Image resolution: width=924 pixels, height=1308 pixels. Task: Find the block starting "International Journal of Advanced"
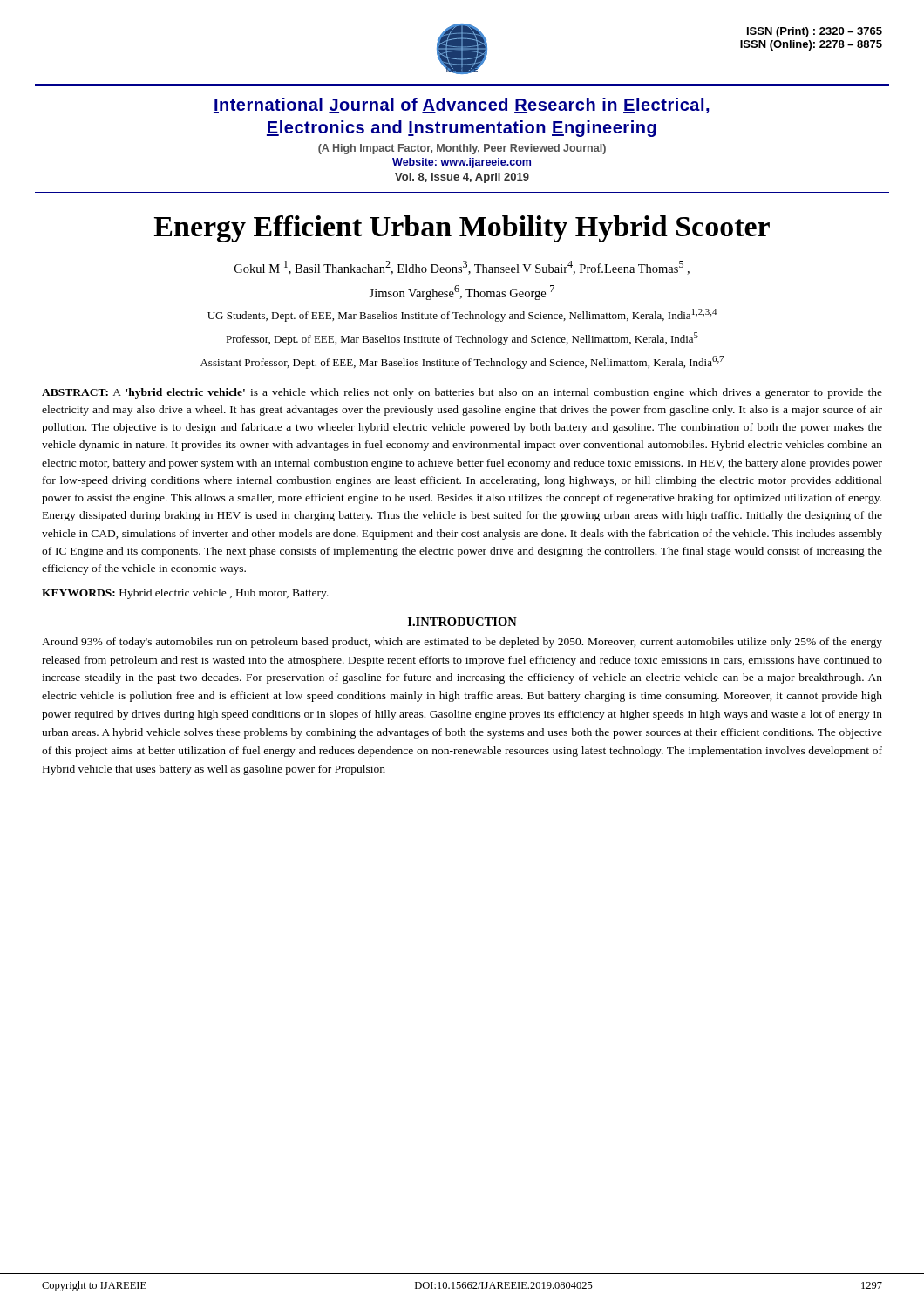pos(462,116)
